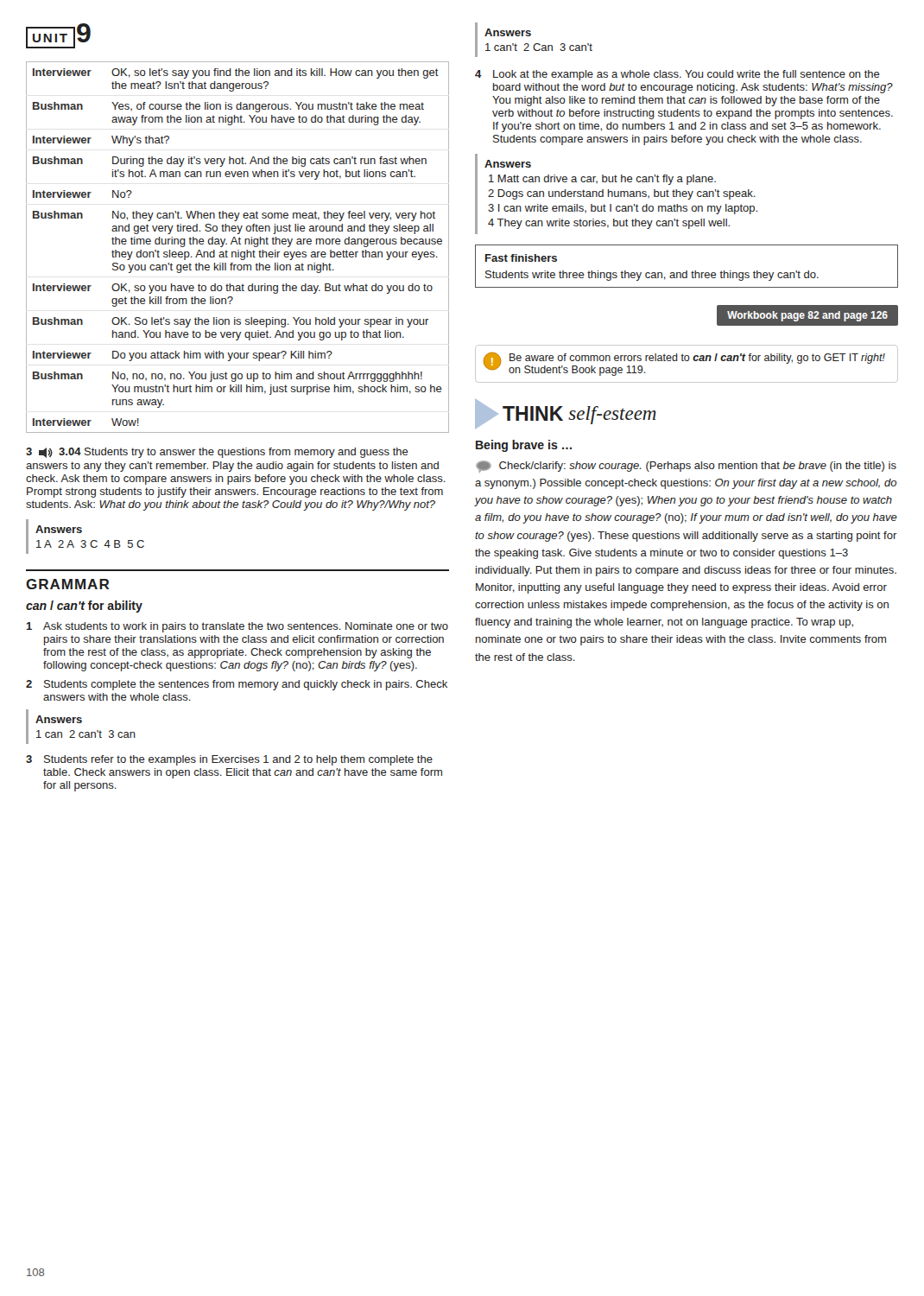Image resolution: width=924 pixels, height=1296 pixels.
Task: Click on the passage starting "can / can't"
Action: [84, 605]
